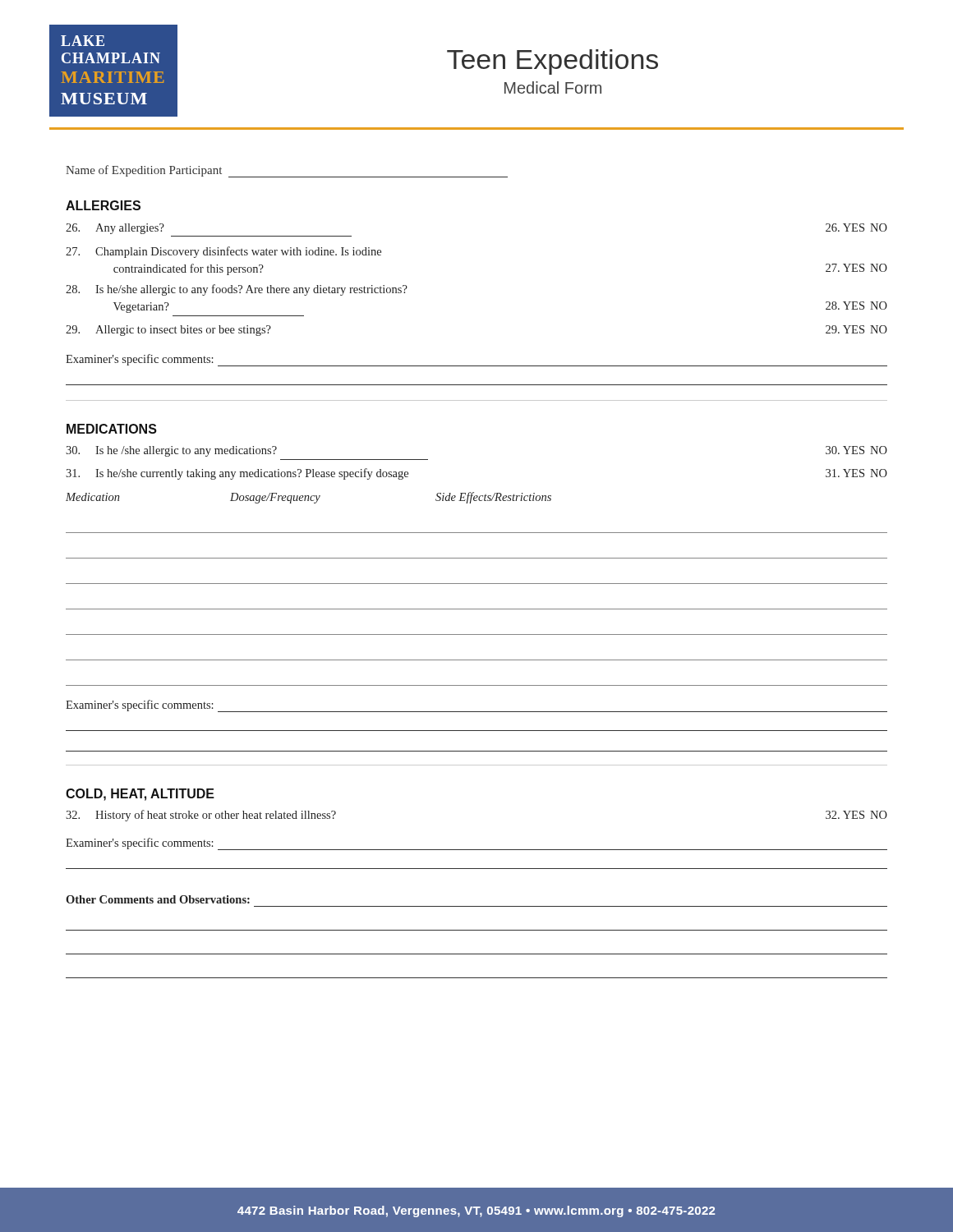Navigate to the text block starting "26. Any allergies? 26. YESNO"

tap(126, 229)
